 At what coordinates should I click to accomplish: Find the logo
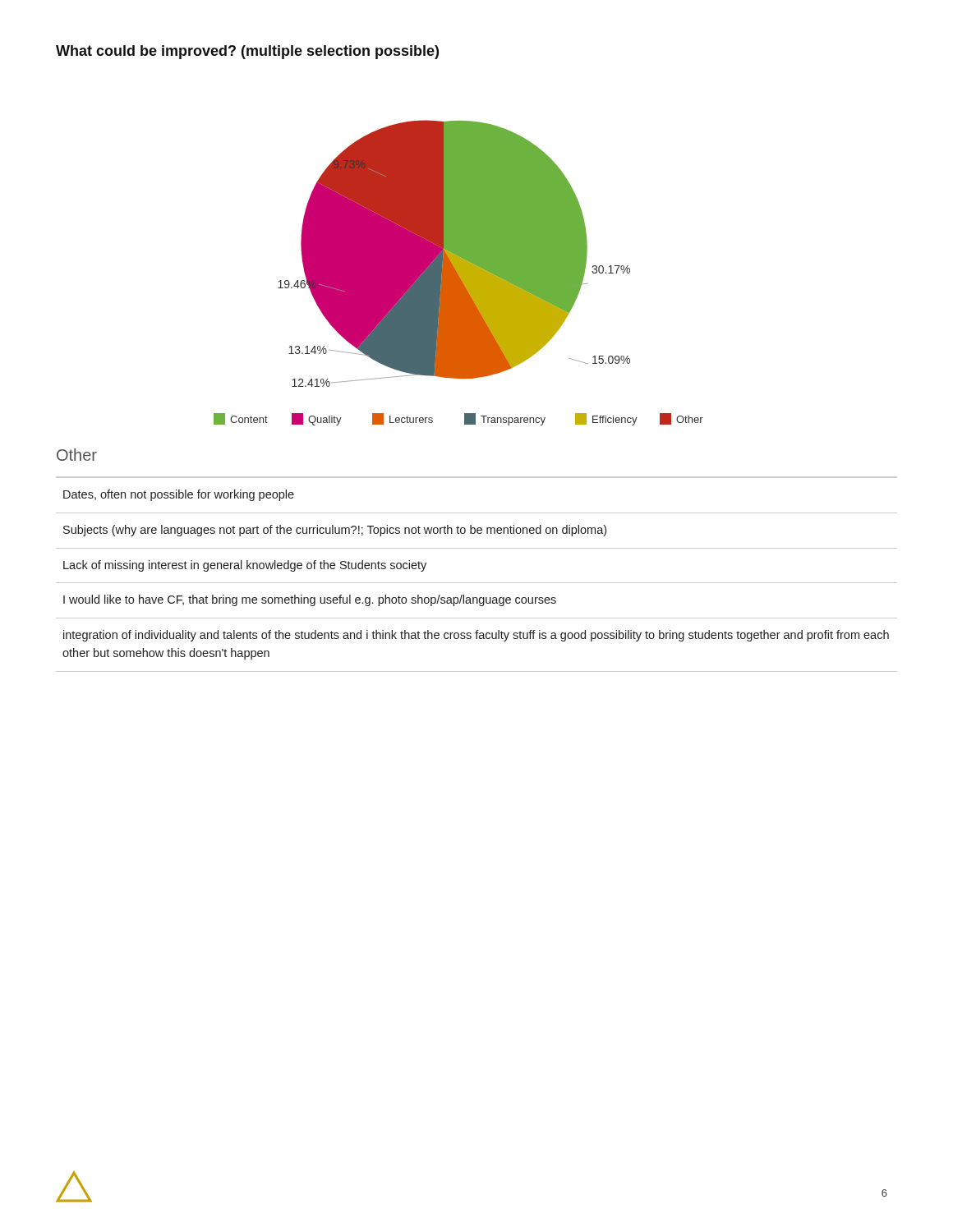[74, 1188]
